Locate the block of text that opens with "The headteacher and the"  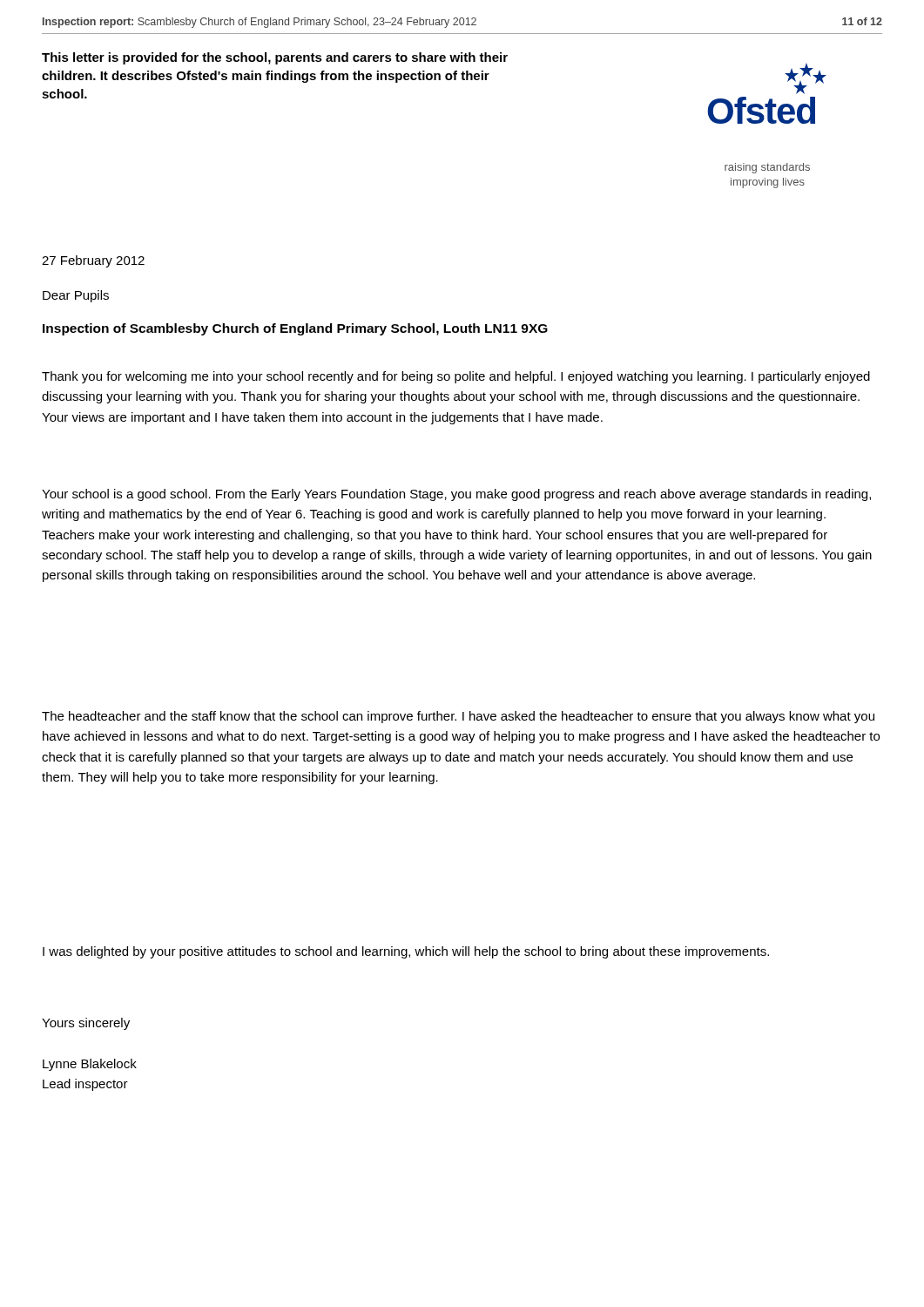click(x=461, y=746)
